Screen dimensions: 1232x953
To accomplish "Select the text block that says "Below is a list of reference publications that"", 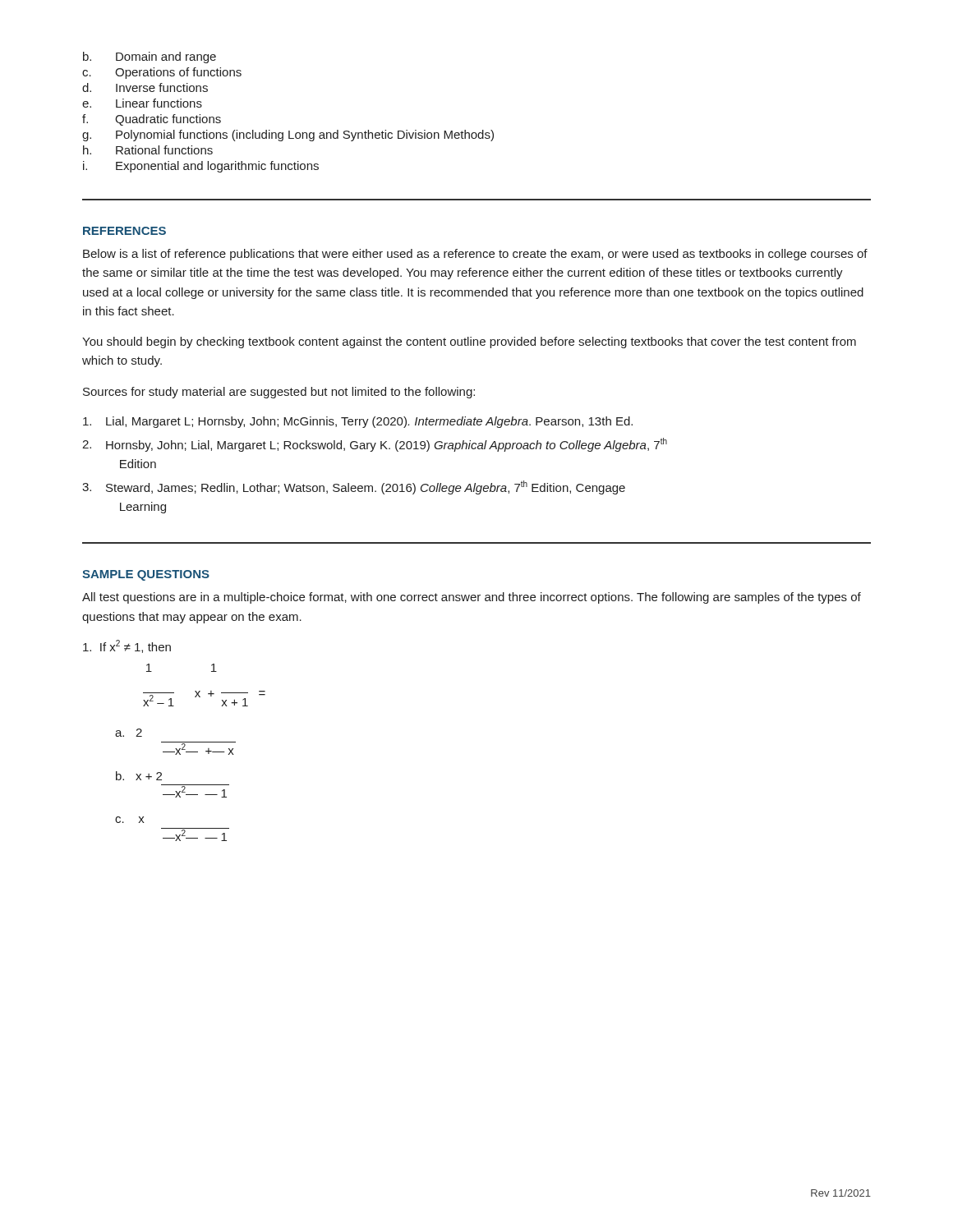I will pos(475,282).
